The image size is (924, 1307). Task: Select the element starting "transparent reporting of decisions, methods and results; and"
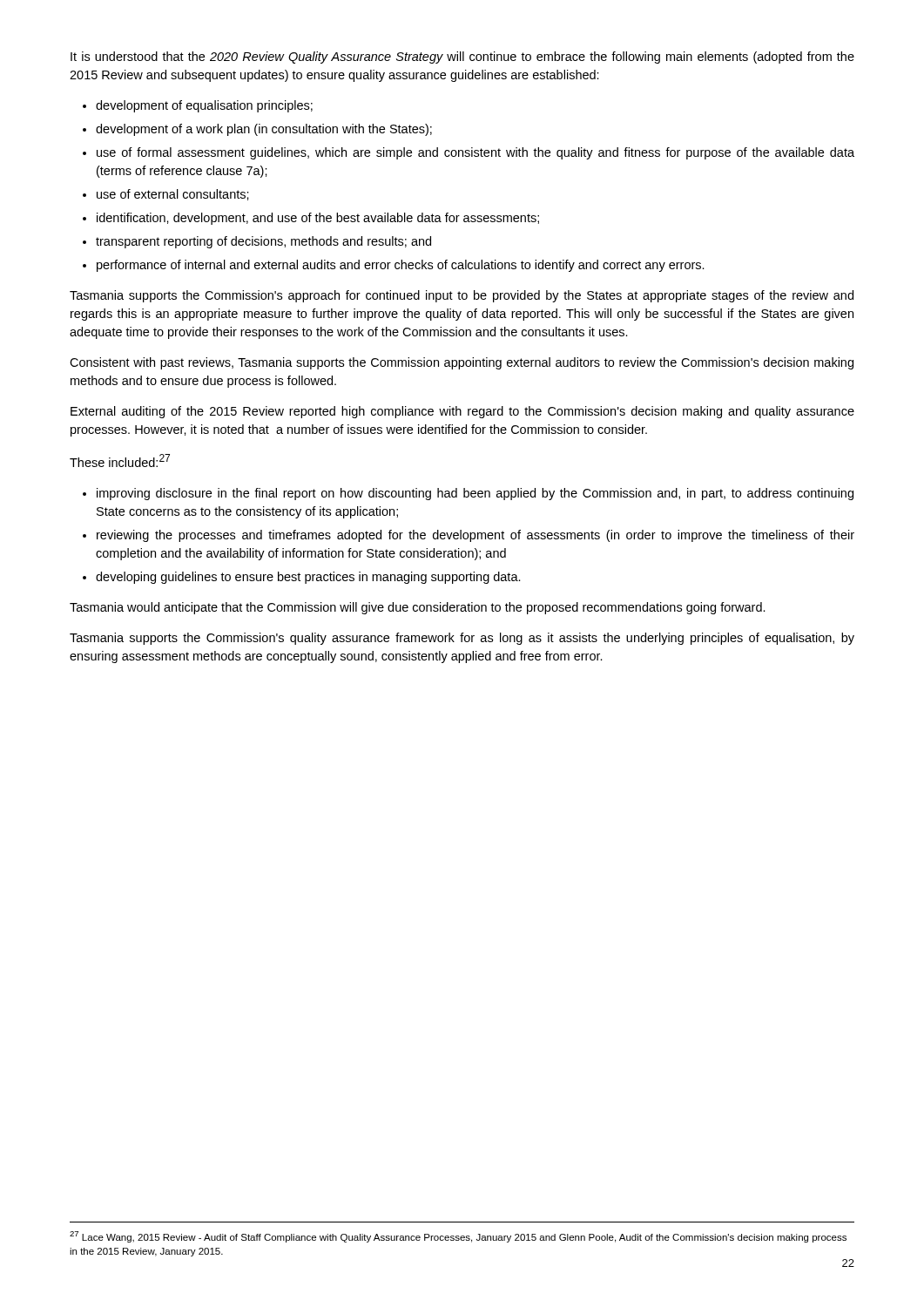click(264, 241)
